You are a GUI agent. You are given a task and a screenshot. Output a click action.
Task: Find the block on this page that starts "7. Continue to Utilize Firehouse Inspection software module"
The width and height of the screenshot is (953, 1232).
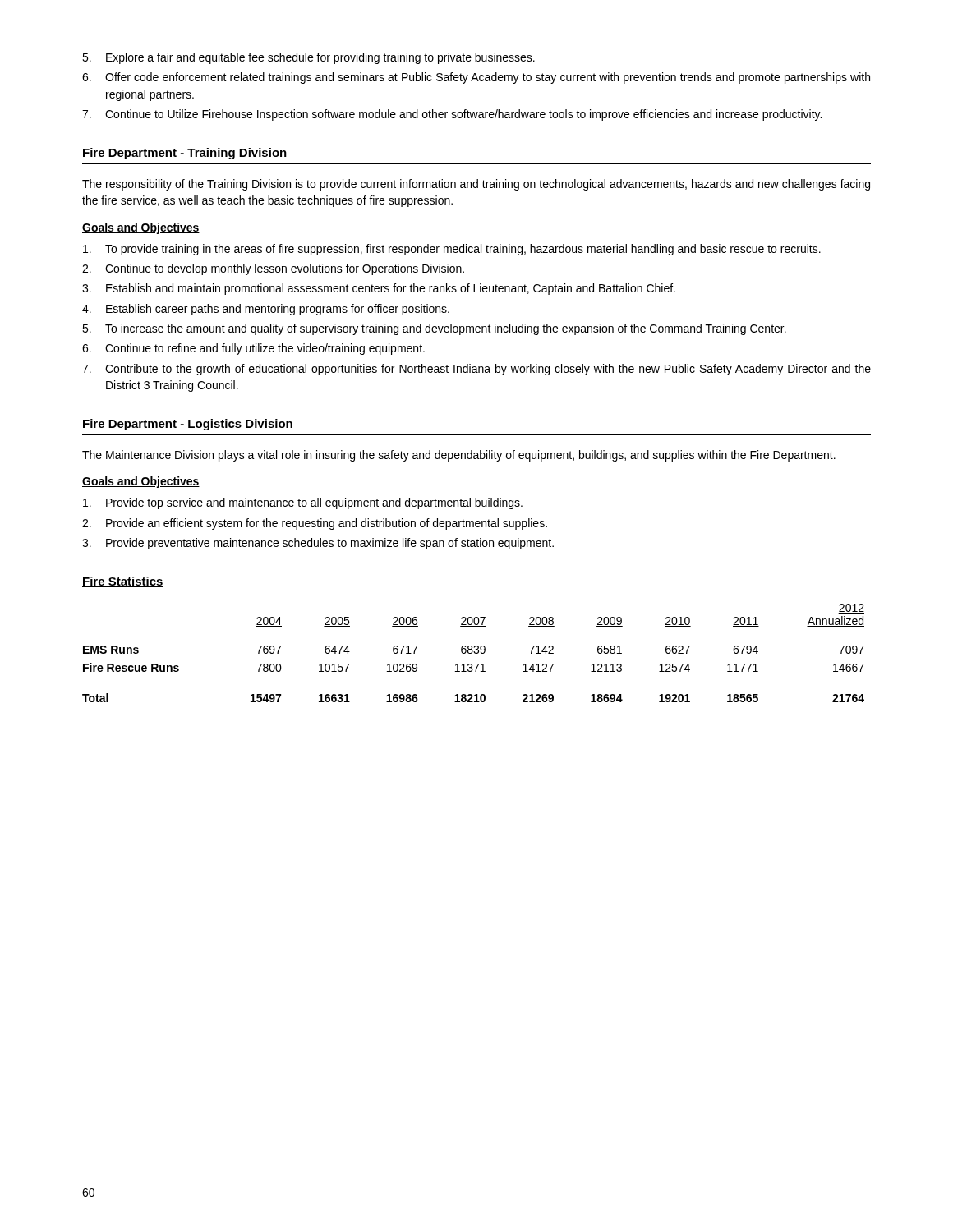pos(476,114)
